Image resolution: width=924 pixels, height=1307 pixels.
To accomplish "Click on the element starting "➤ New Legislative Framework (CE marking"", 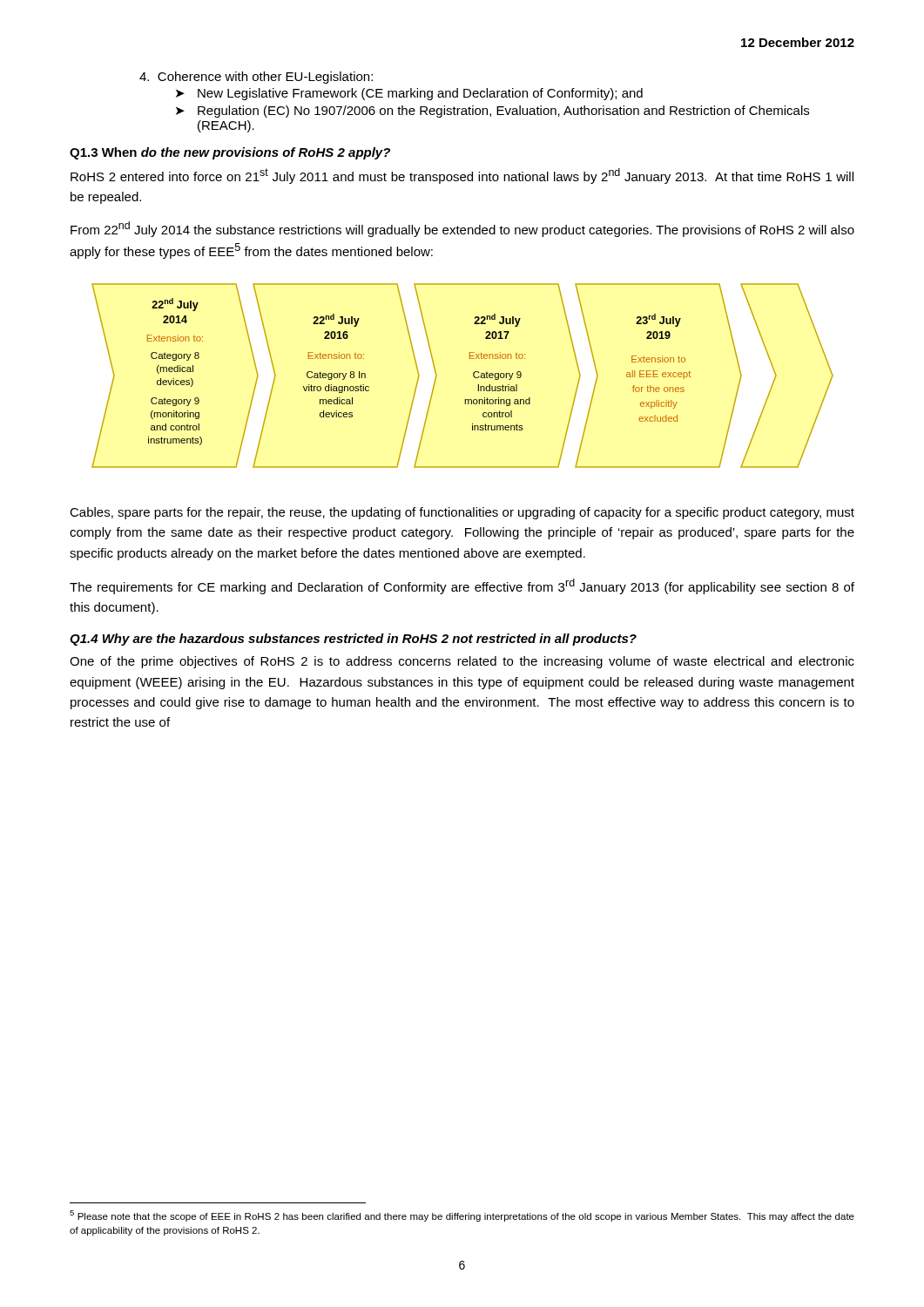I will click(x=409, y=93).
